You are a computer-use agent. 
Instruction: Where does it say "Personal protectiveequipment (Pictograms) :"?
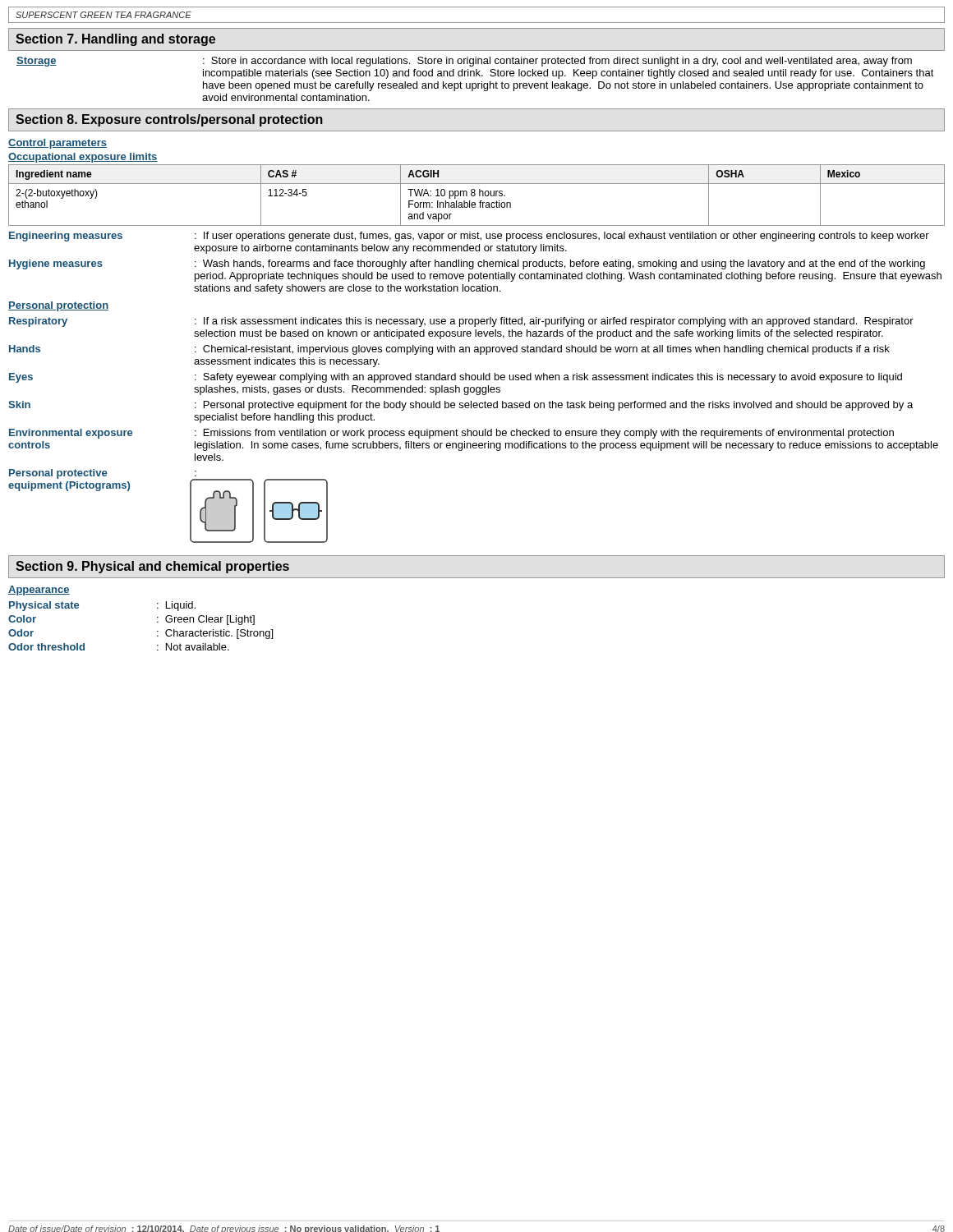click(78, 482)
